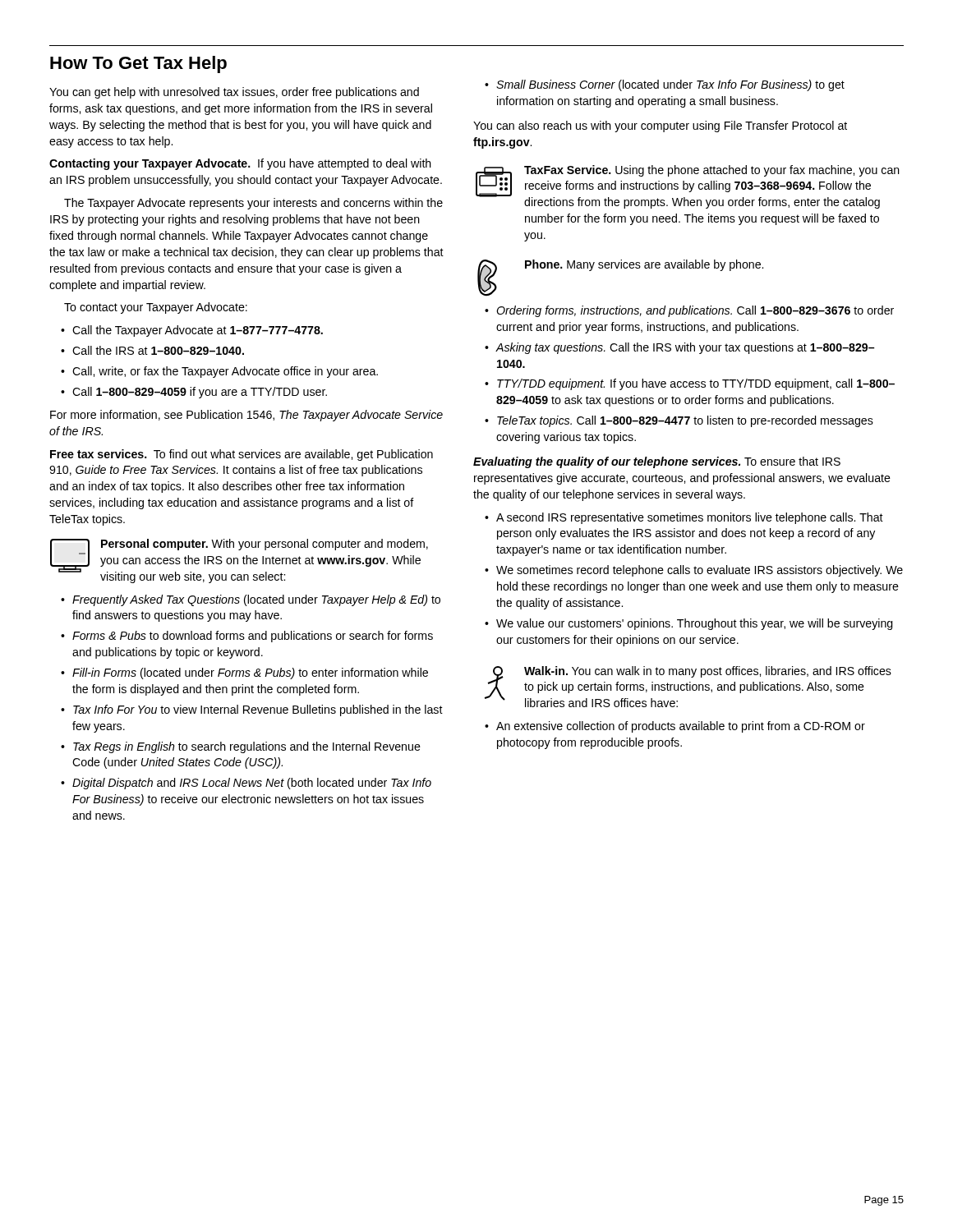Screen dimensions: 1232x953
Task: Select the passage starting "• We value our customers' opinions."
Action: (694, 632)
